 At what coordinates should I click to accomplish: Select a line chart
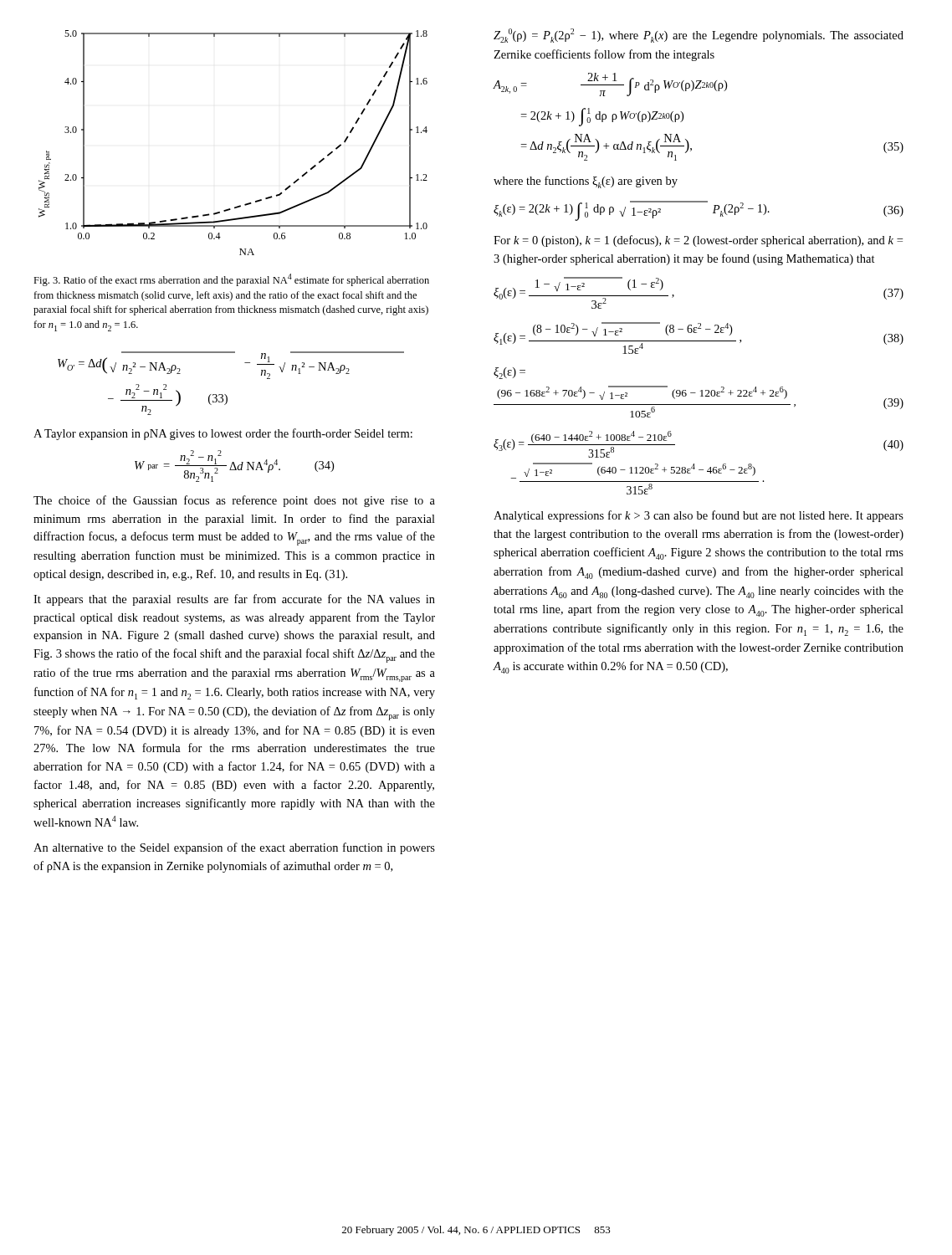[x=234, y=146]
